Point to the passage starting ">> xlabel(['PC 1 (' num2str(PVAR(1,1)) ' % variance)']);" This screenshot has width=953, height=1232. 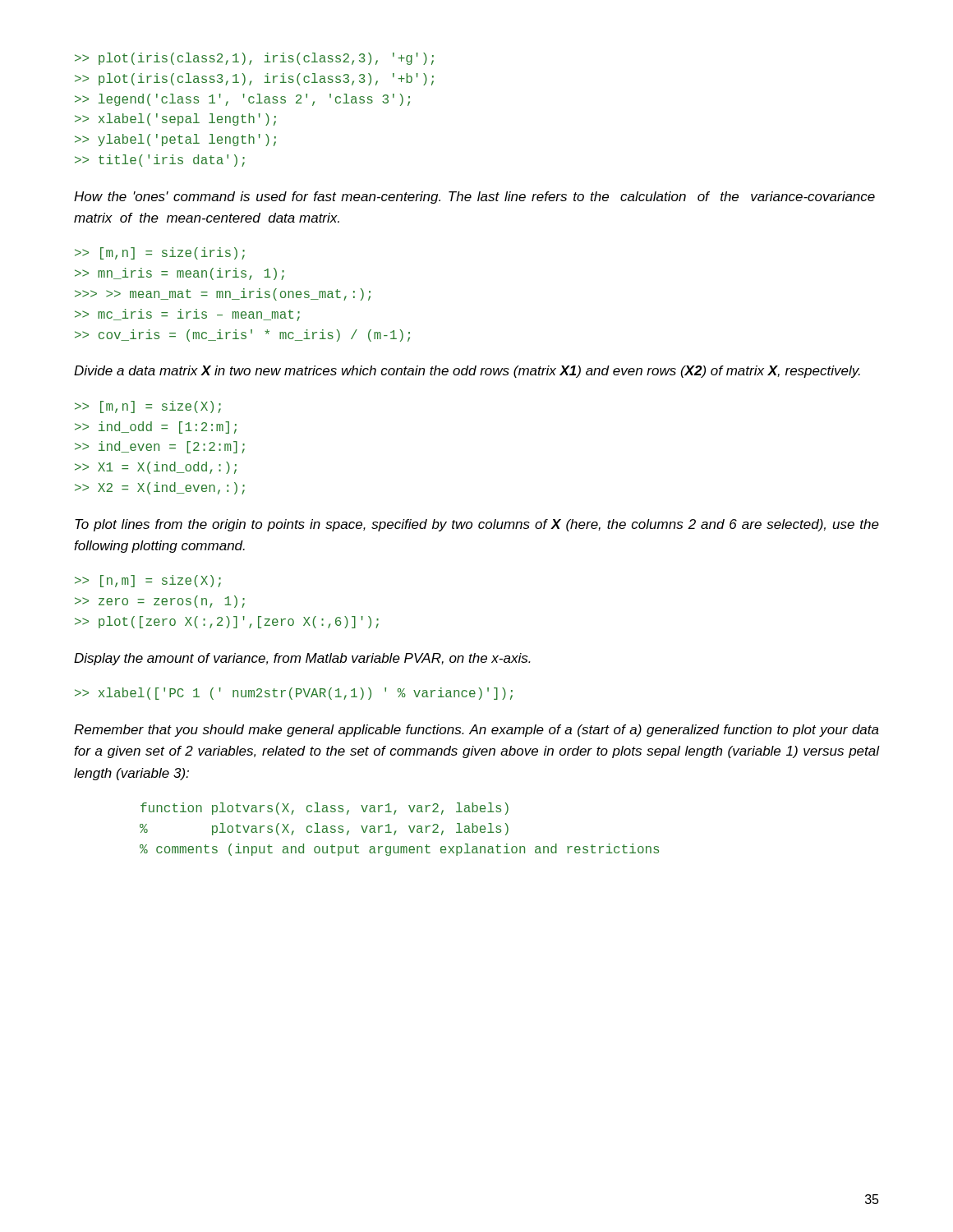295,694
